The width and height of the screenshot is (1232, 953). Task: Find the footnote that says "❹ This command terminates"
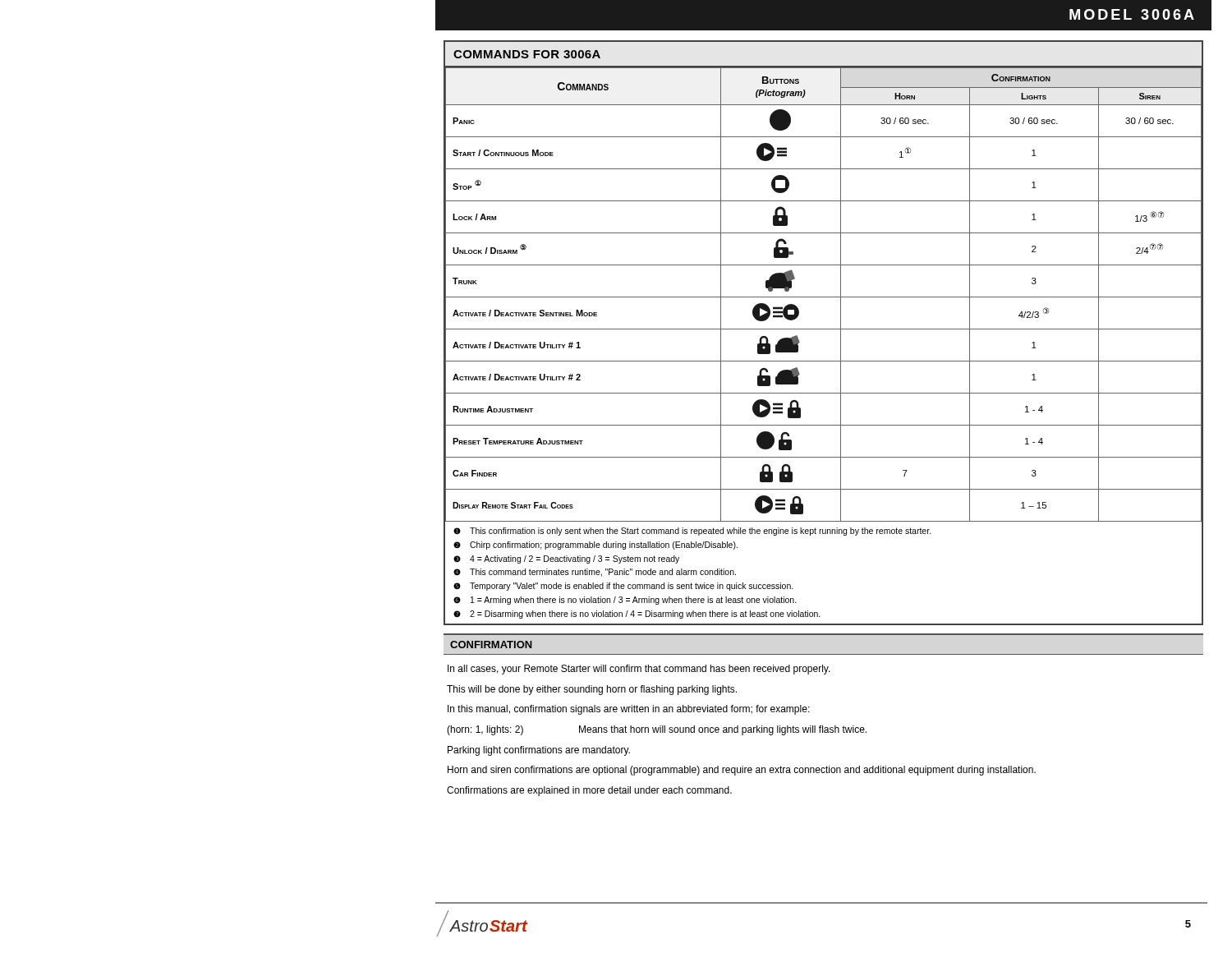(x=595, y=573)
